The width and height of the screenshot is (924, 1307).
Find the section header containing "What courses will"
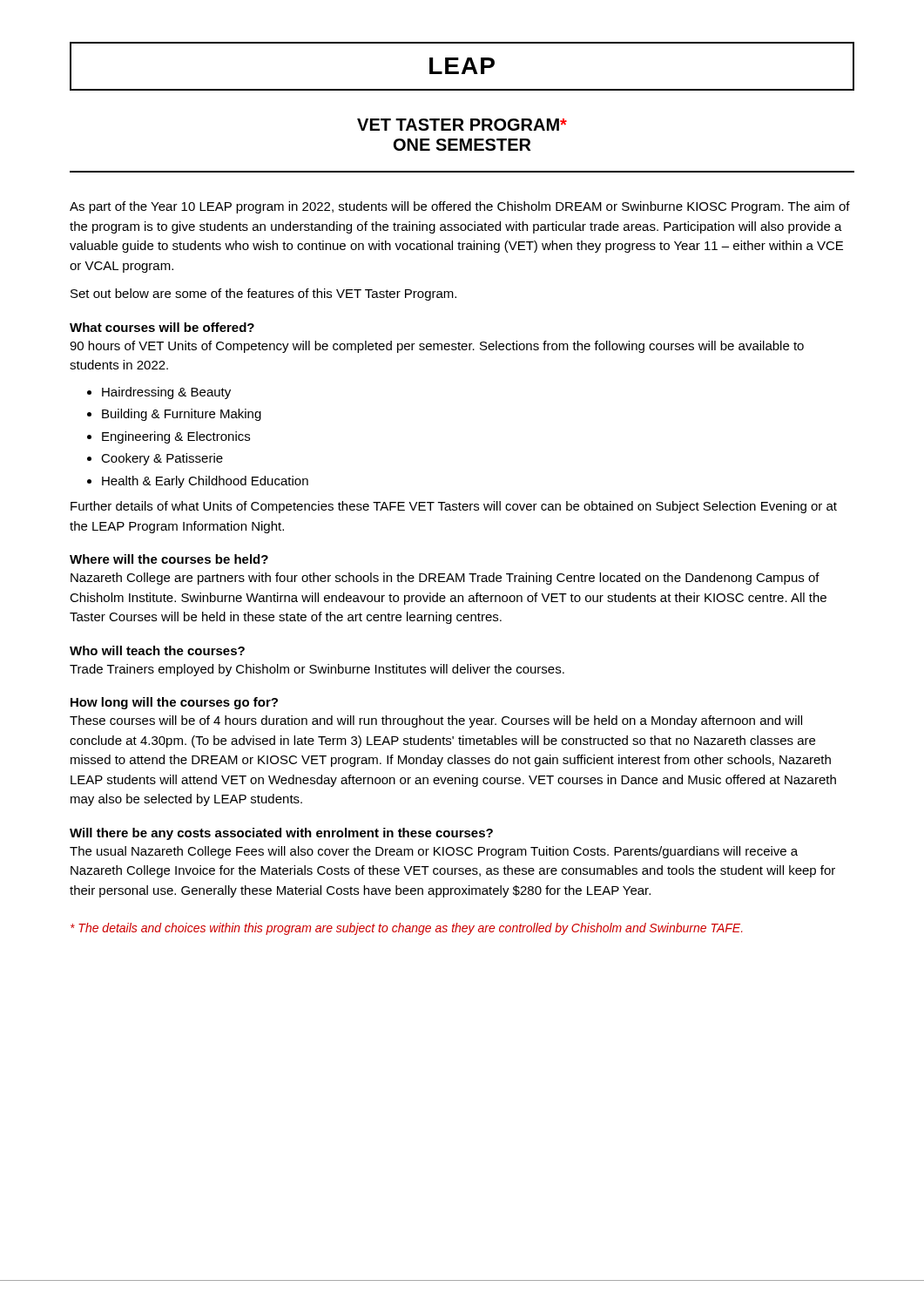(162, 327)
